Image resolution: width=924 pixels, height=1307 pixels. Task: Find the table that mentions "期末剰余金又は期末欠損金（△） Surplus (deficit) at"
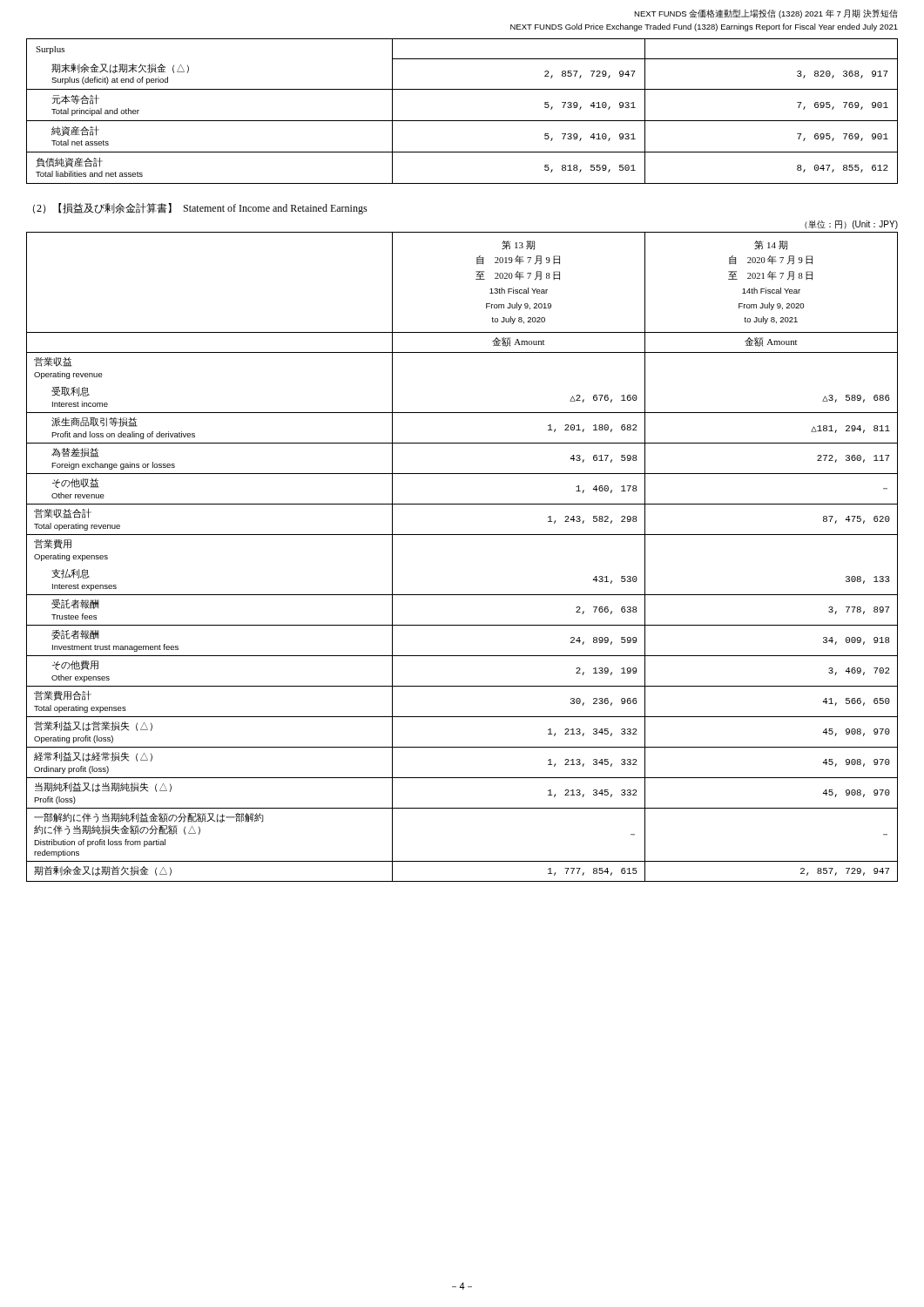[x=462, y=111]
